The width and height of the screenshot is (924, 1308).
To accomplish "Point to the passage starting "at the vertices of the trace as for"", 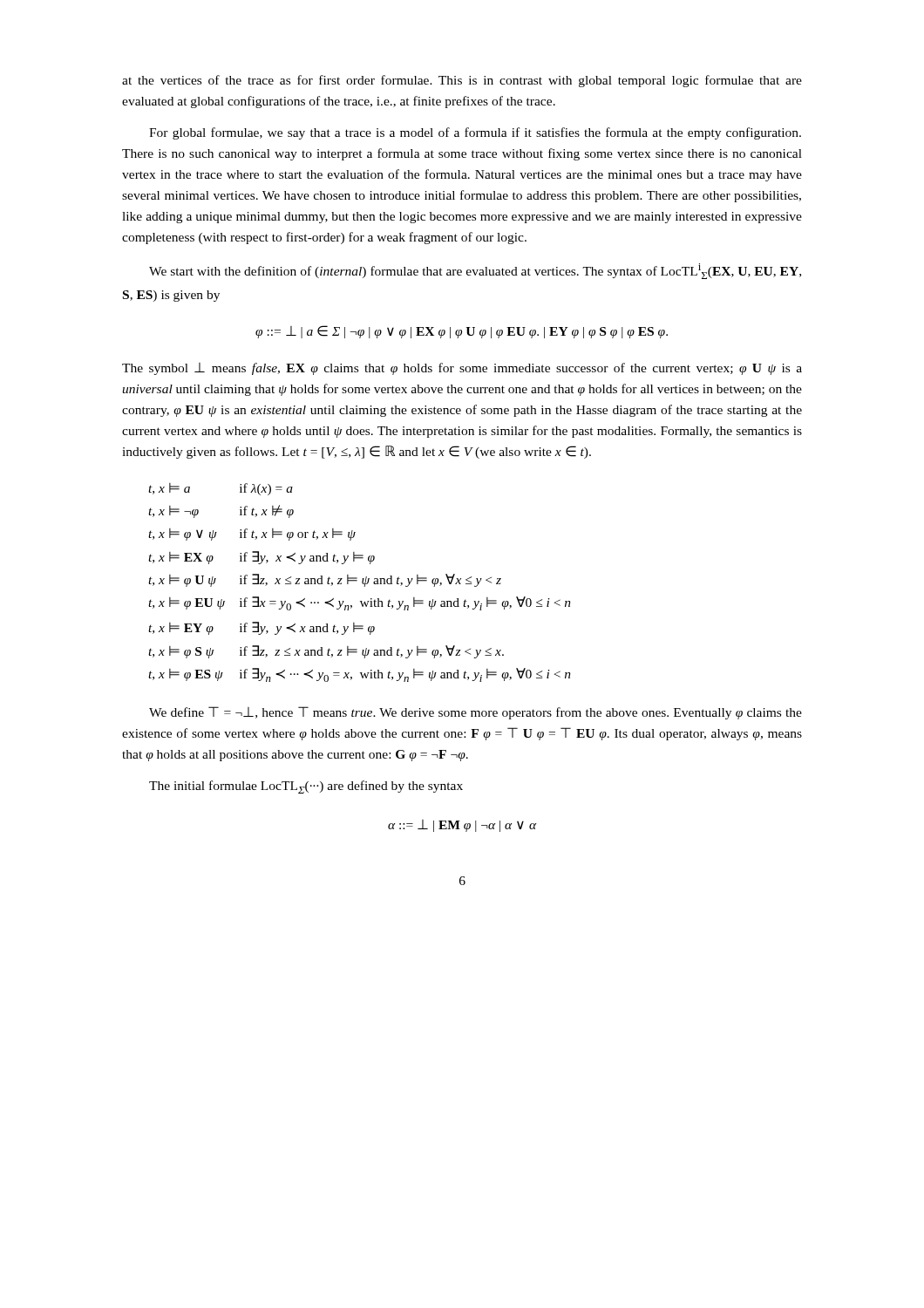I will 462,90.
